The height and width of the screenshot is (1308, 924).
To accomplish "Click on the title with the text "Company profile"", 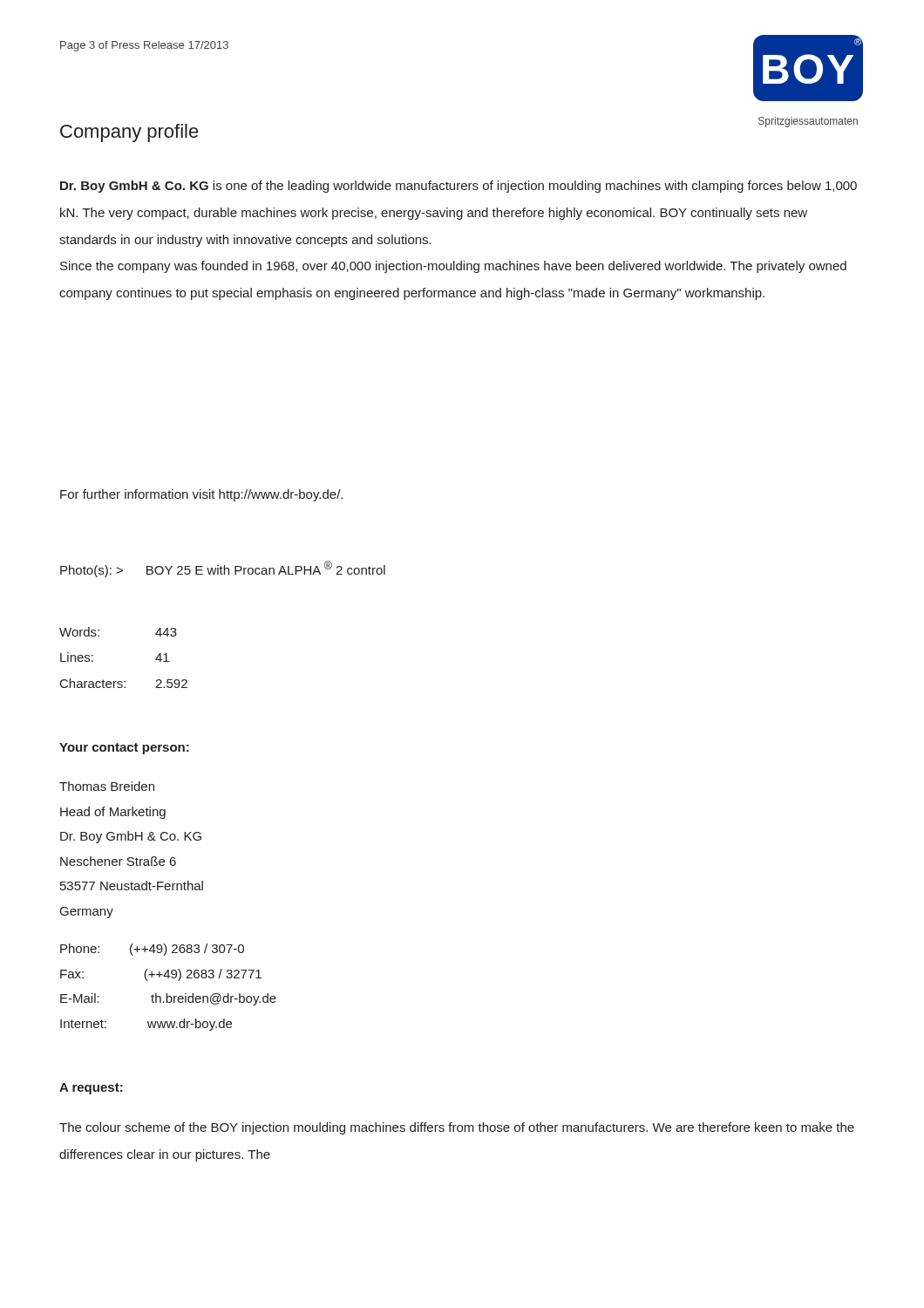I will coord(129,132).
